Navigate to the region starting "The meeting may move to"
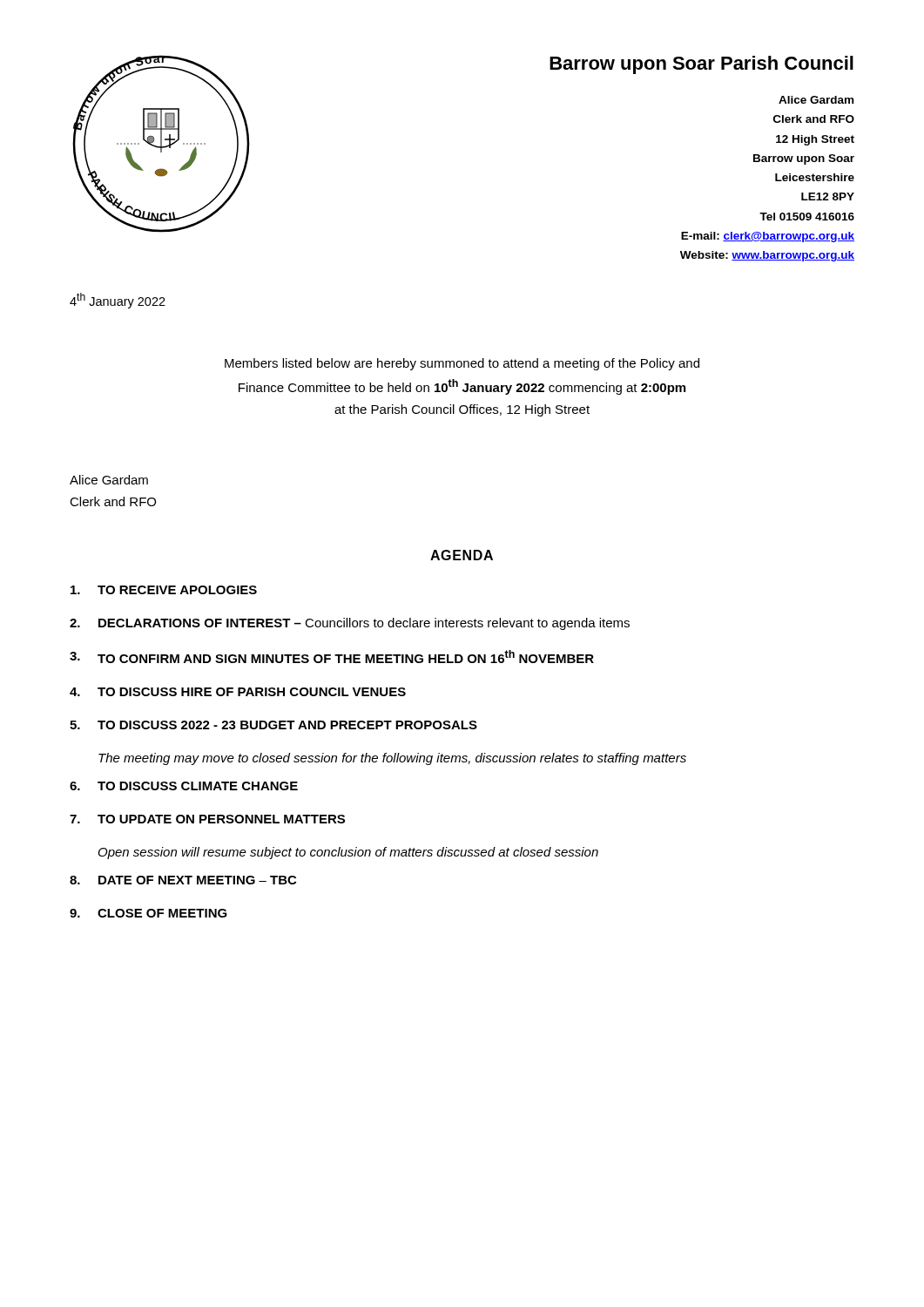The image size is (924, 1307). [x=392, y=757]
